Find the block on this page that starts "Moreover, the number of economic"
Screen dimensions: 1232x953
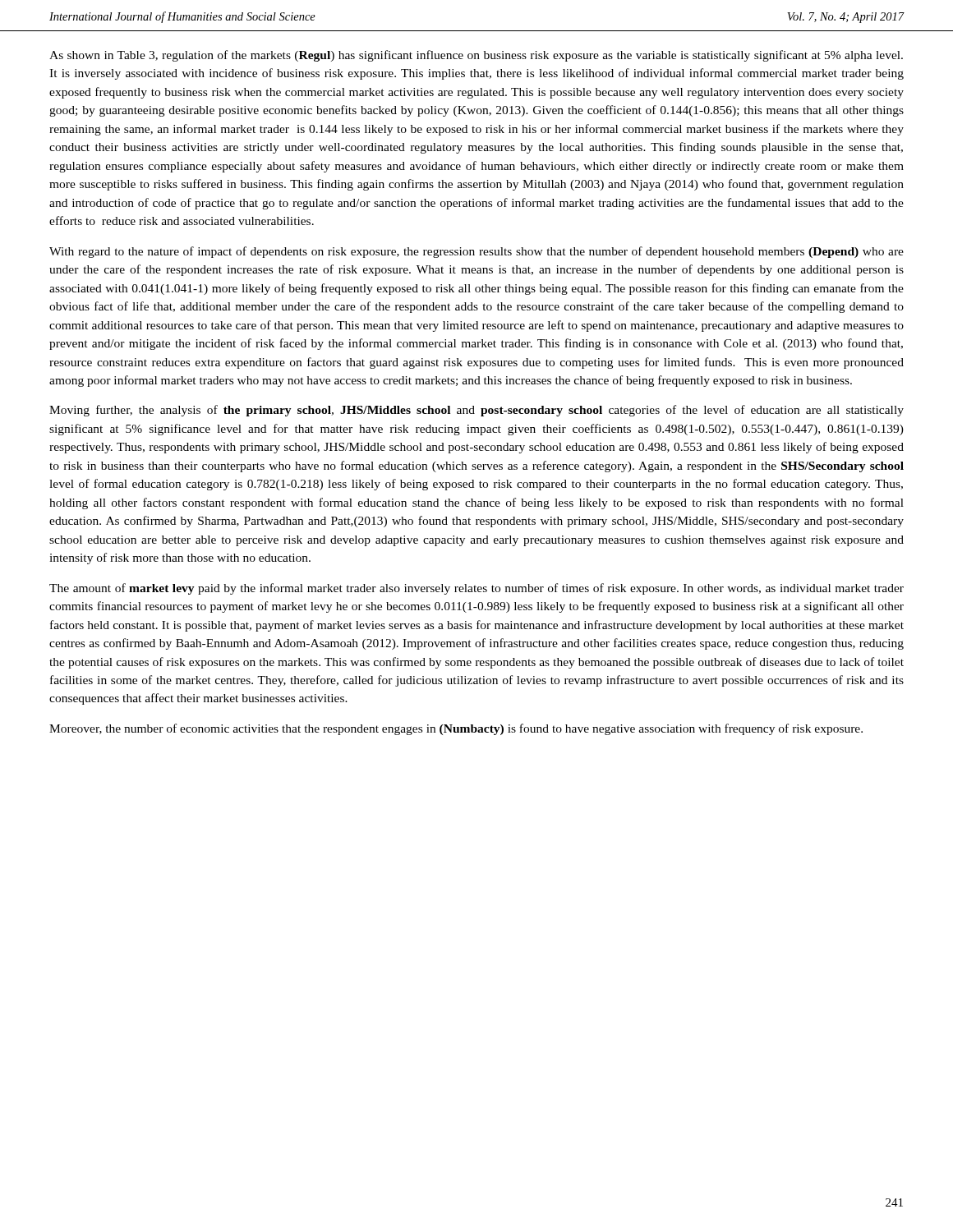coord(456,728)
